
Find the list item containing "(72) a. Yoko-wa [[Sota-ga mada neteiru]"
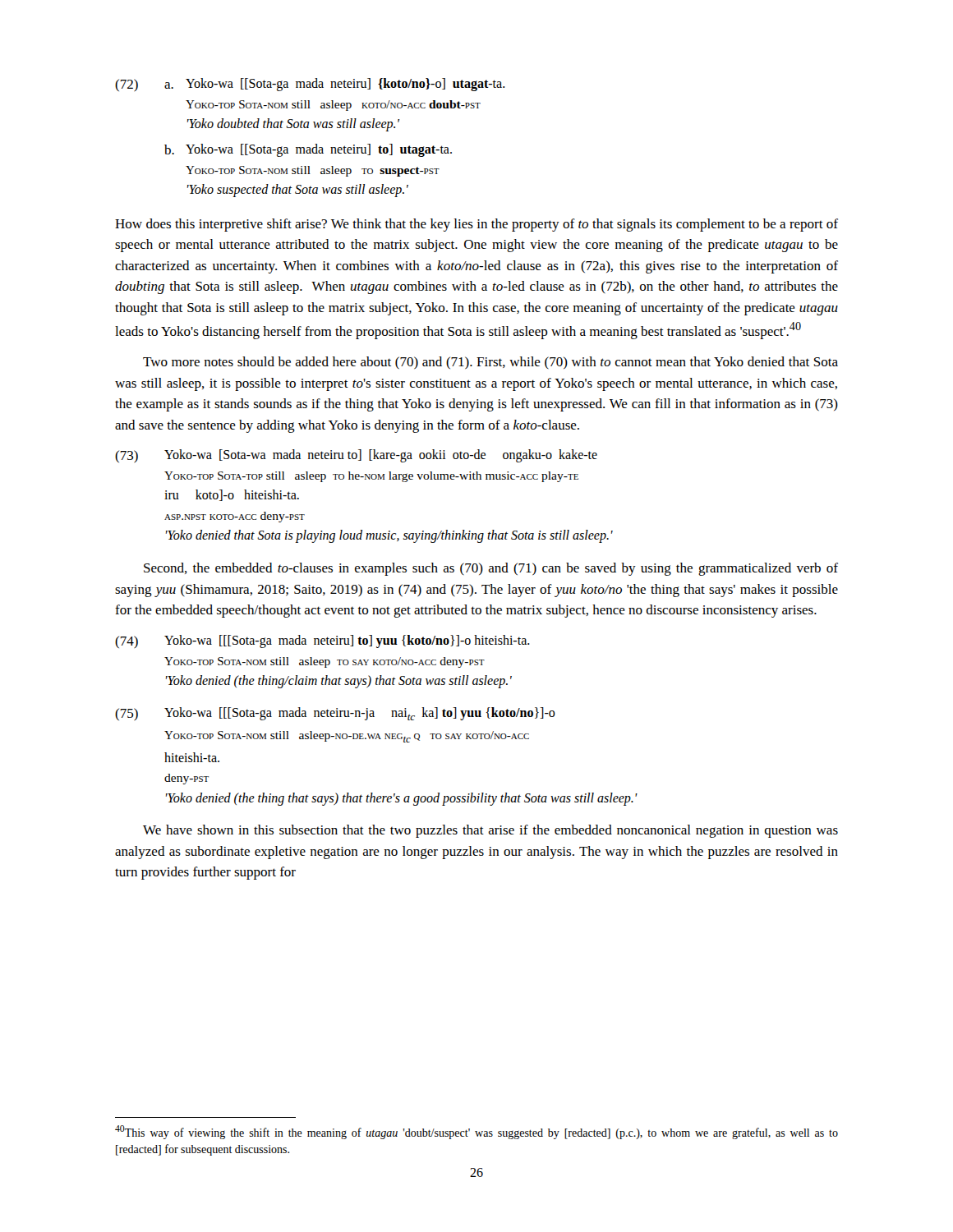pyautogui.click(x=310, y=138)
